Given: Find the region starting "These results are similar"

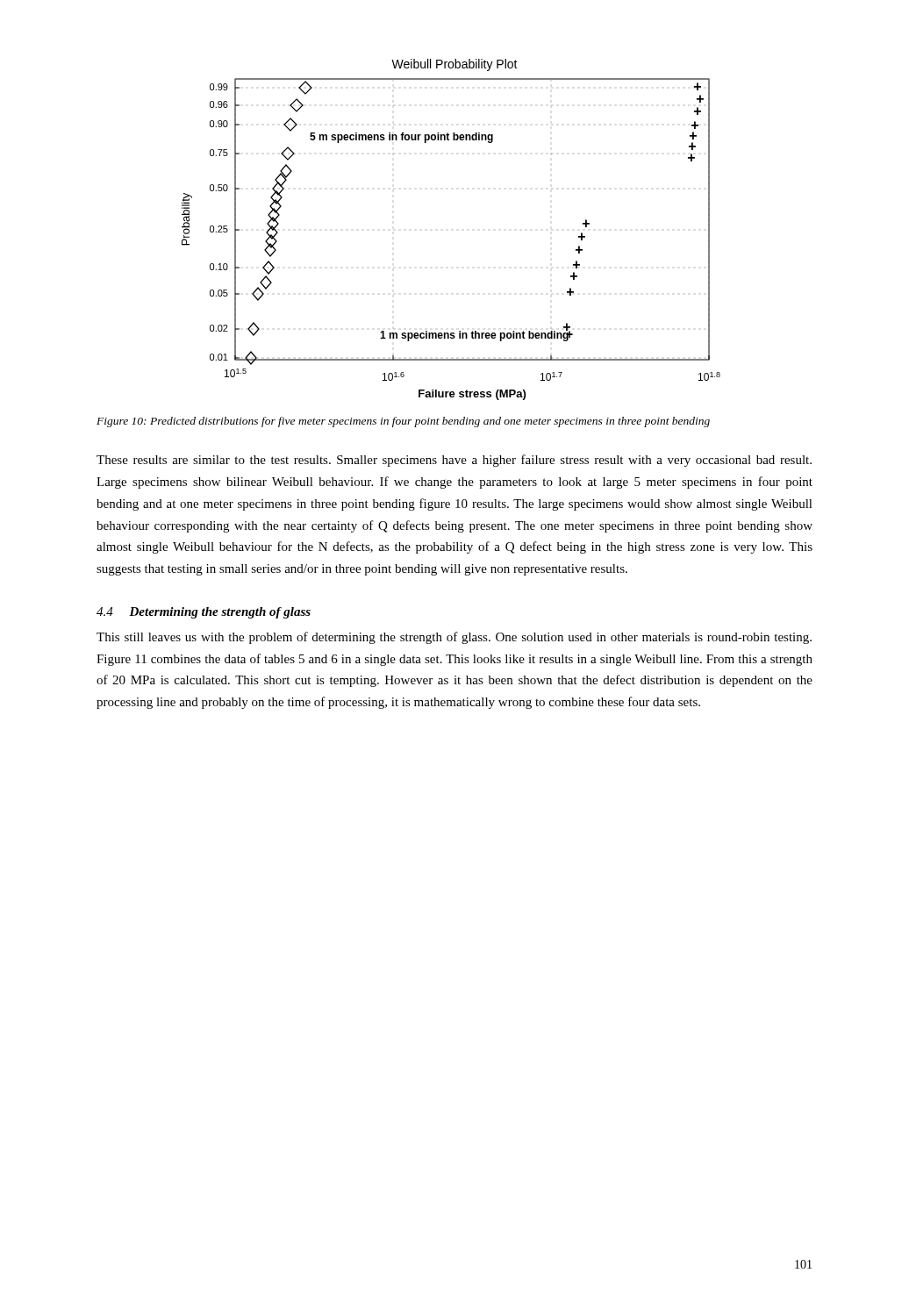Looking at the screenshot, I should point(454,514).
